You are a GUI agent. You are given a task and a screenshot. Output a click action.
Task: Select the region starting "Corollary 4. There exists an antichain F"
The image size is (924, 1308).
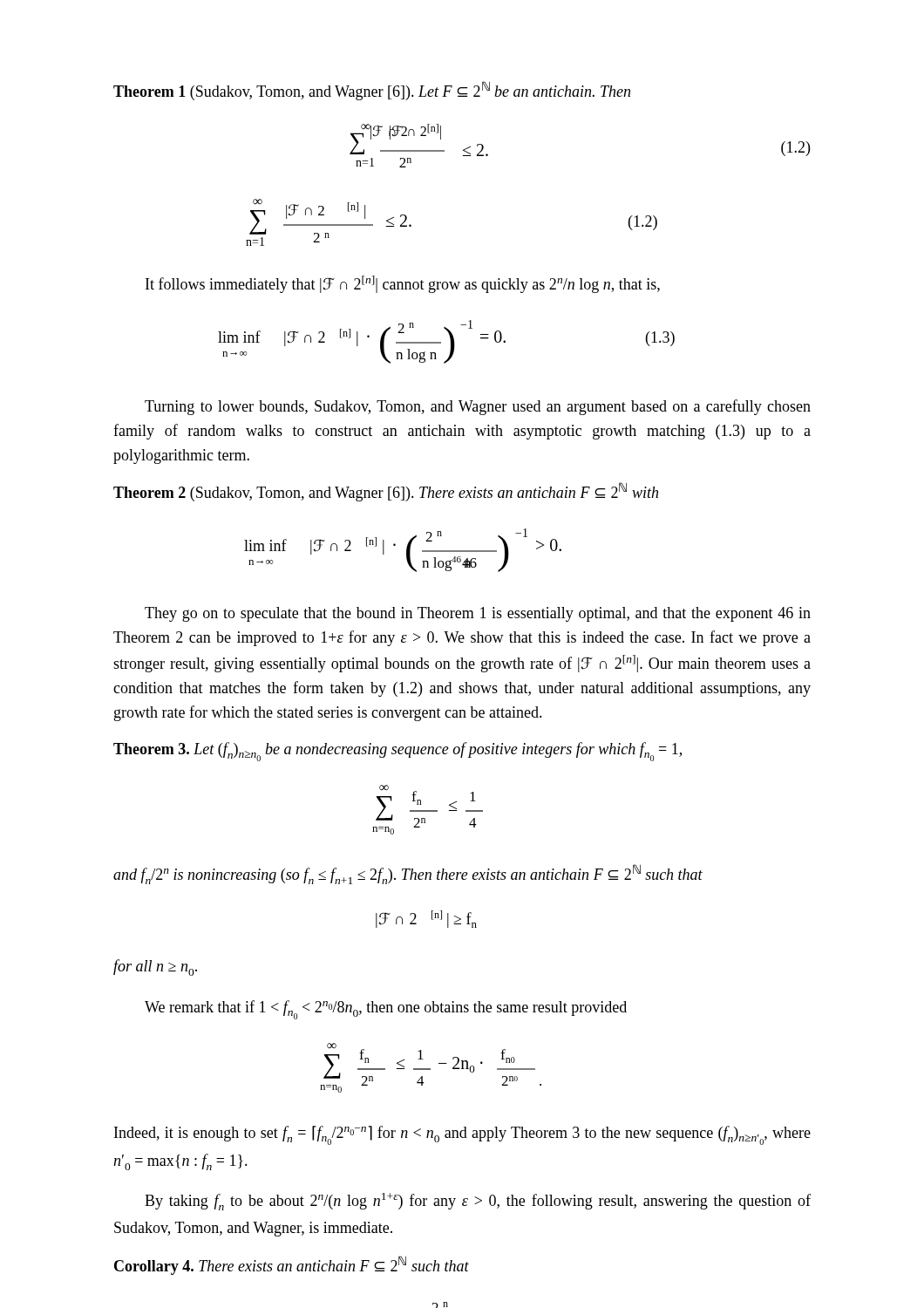(291, 1265)
